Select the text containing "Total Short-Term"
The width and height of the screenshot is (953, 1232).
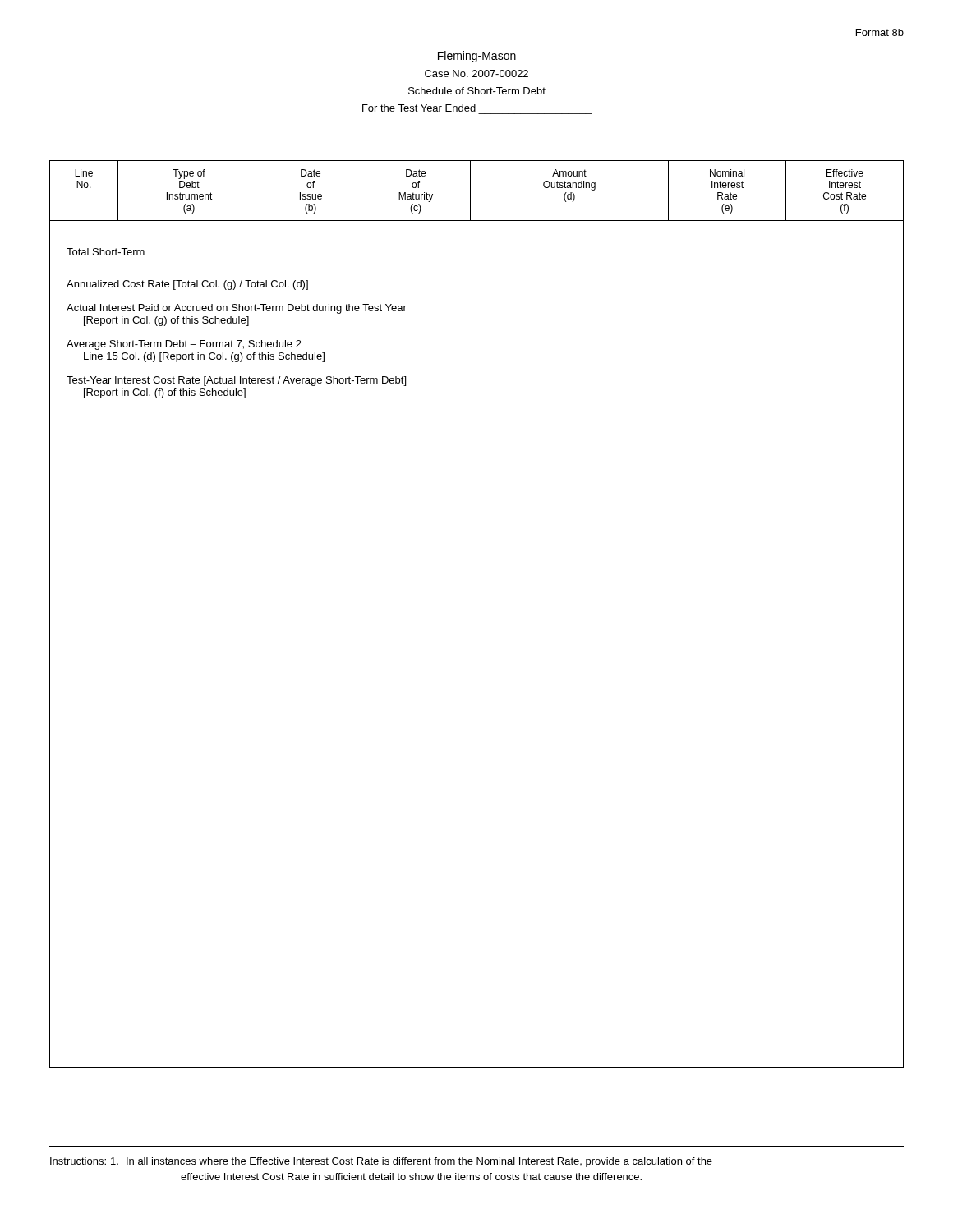[106, 252]
